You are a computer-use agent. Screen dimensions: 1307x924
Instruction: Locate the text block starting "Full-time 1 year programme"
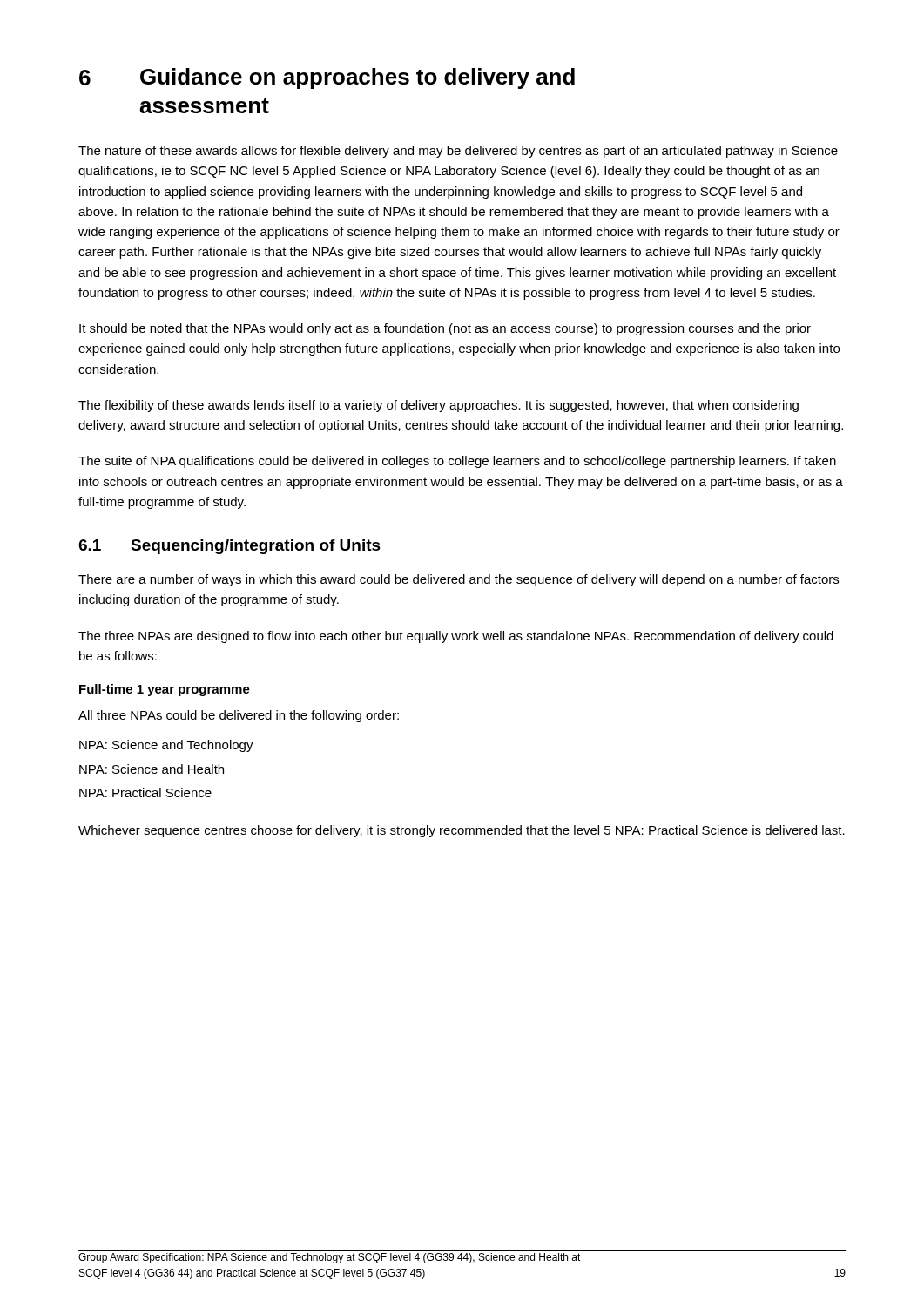click(x=164, y=689)
